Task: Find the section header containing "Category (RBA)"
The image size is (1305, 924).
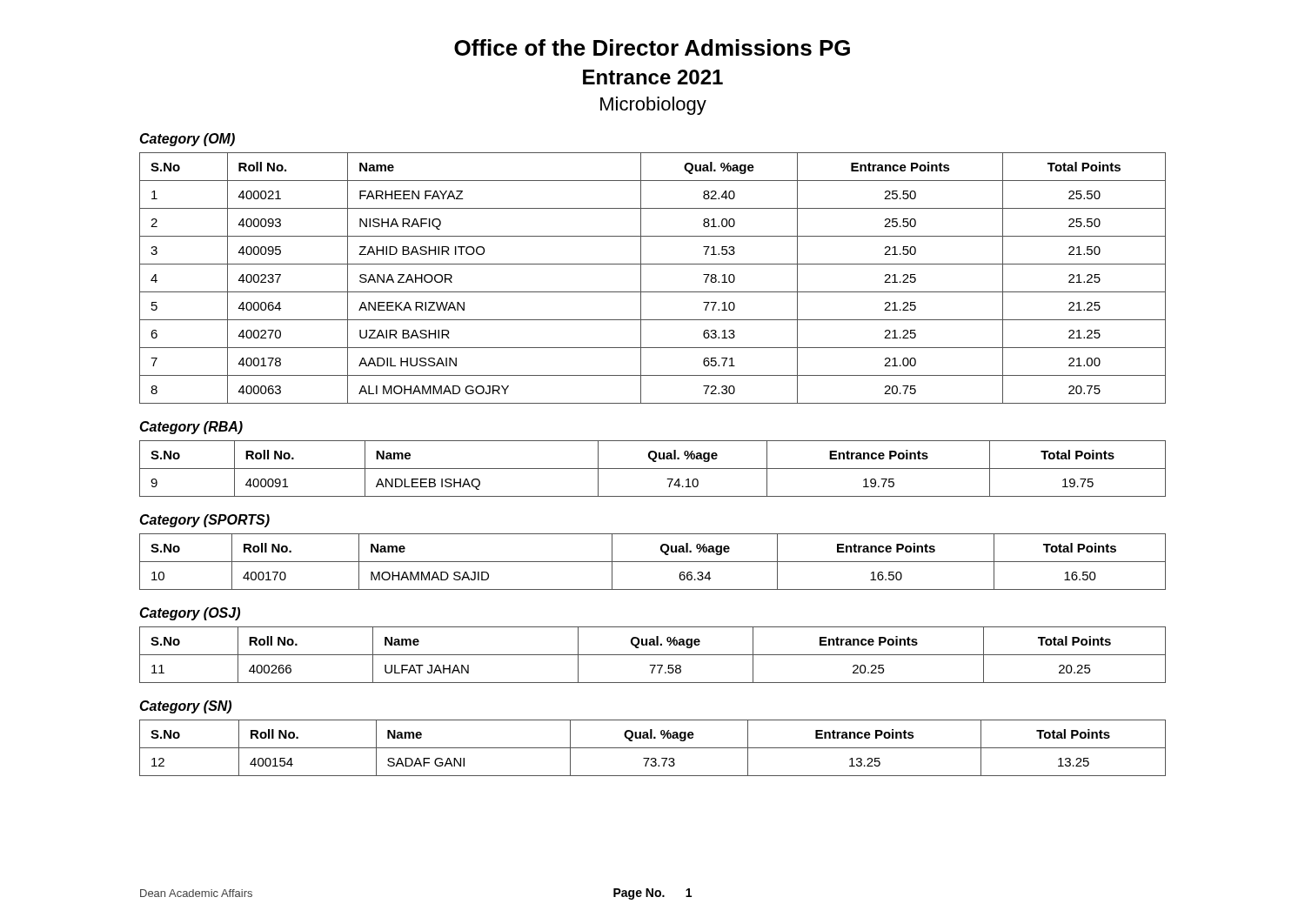Action: [191, 427]
